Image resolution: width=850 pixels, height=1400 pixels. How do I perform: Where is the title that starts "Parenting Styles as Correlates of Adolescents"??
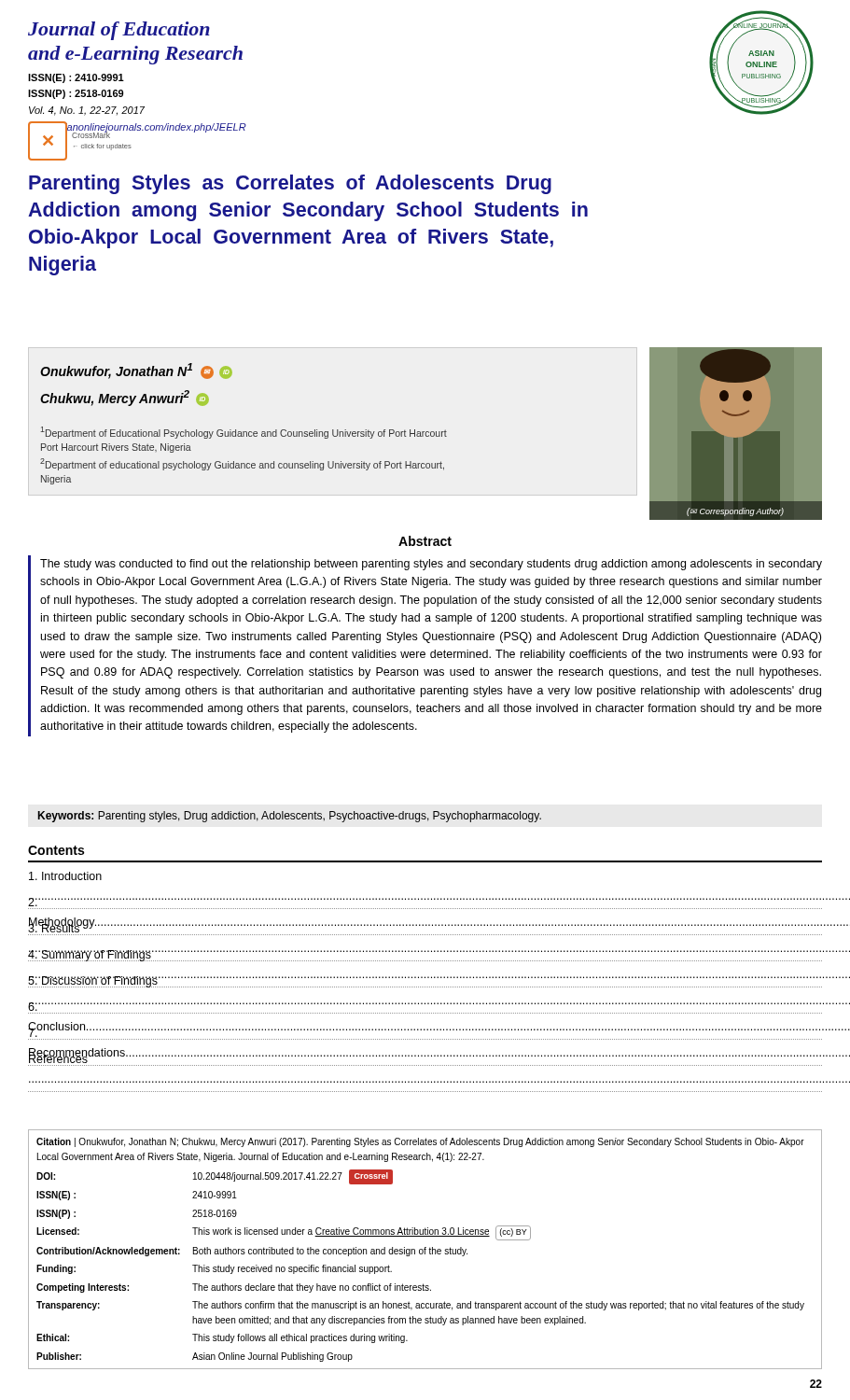[x=308, y=224]
